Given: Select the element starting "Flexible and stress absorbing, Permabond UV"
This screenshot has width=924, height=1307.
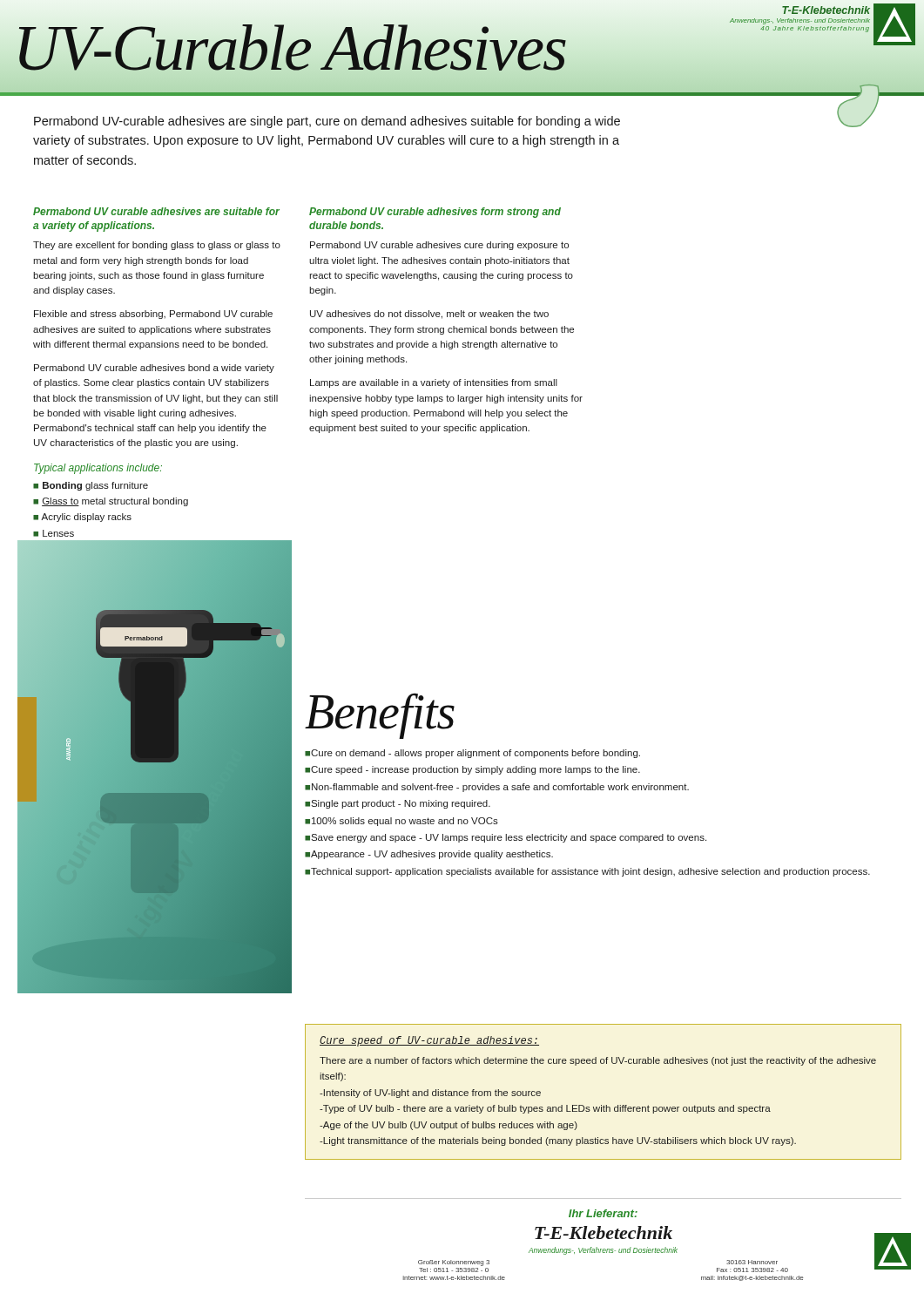Looking at the screenshot, I should tap(153, 329).
